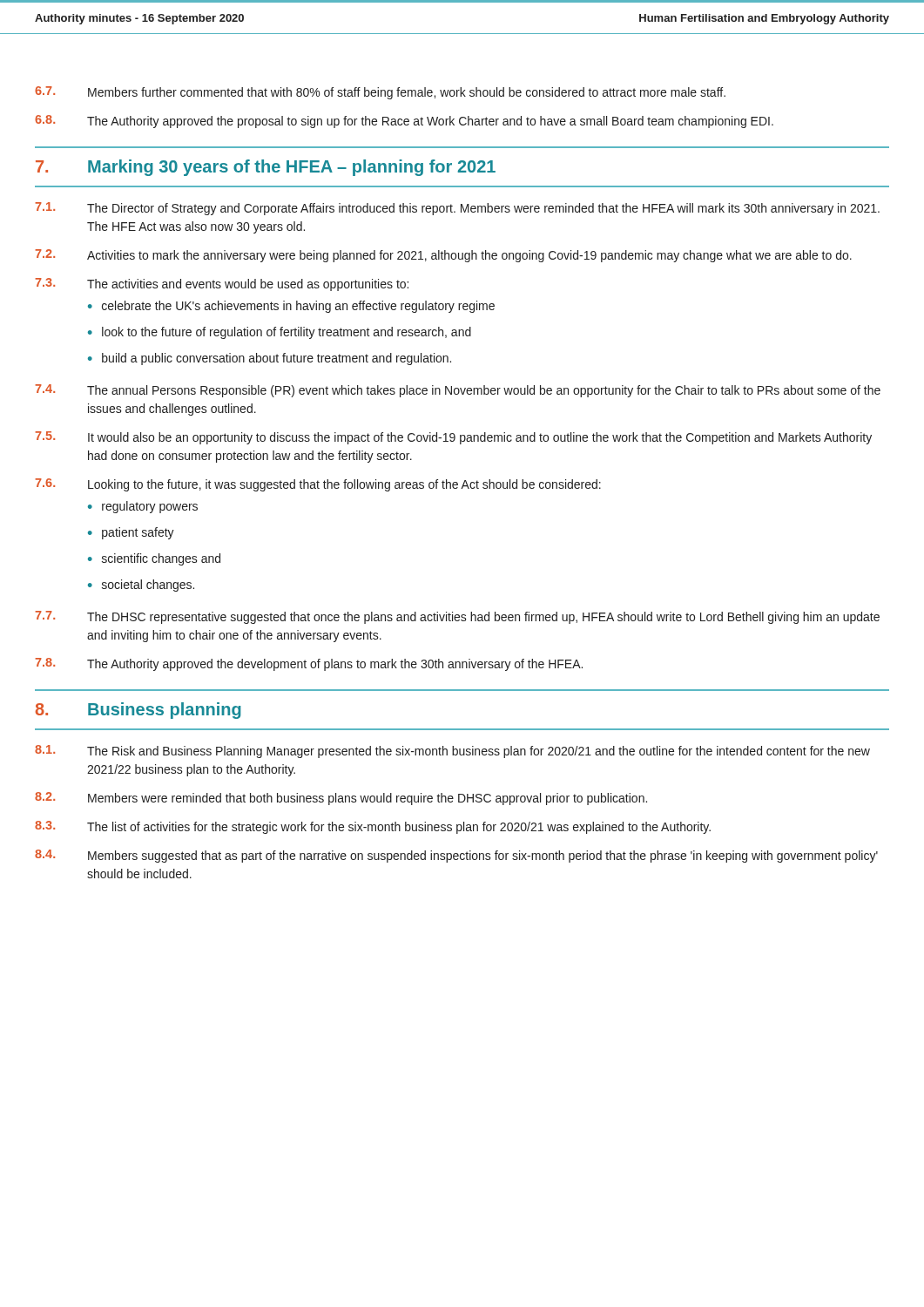924x1307 pixels.
Task: Select the passage starting "7.5. It would"
Action: [462, 447]
